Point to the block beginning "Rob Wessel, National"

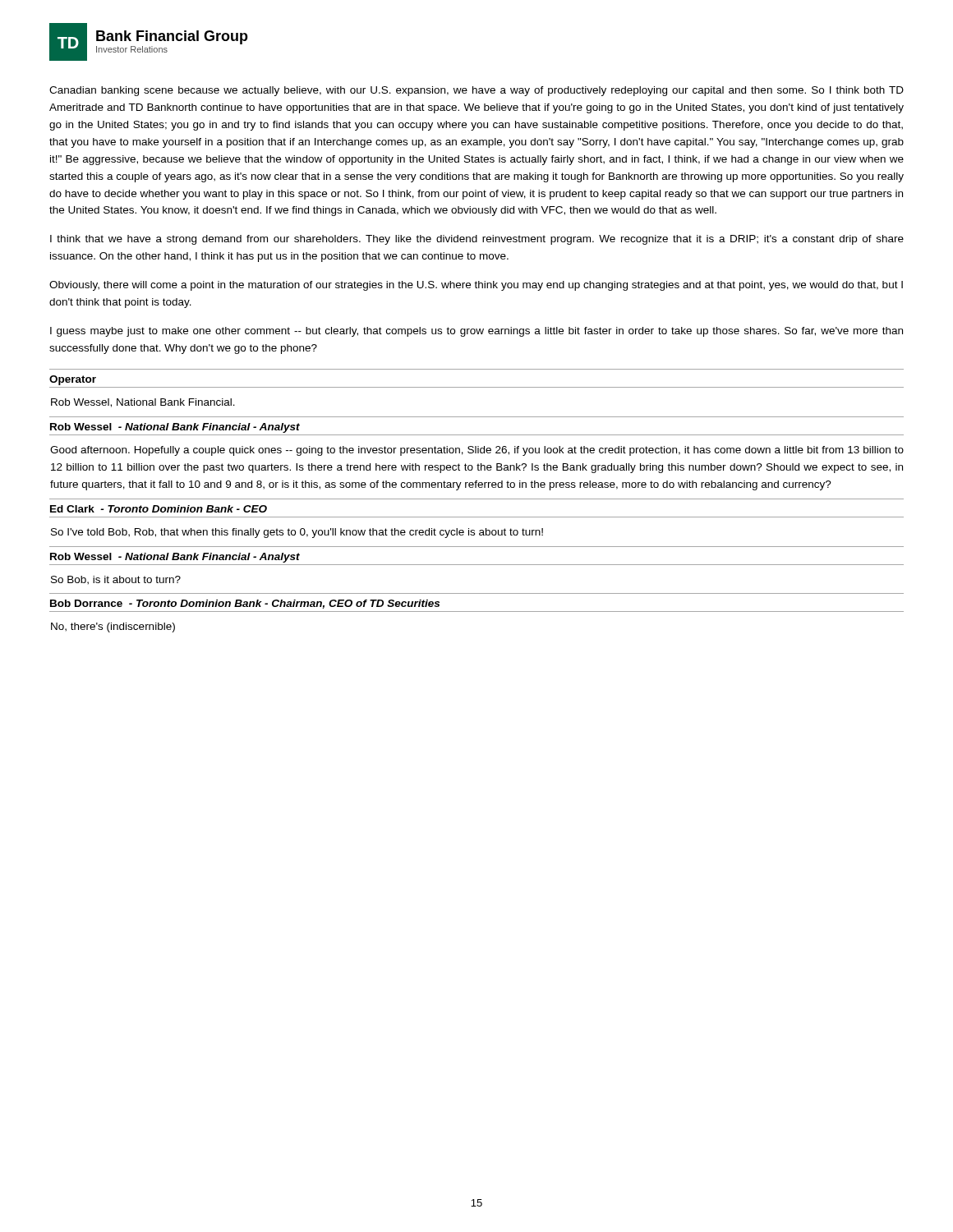tap(143, 402)
